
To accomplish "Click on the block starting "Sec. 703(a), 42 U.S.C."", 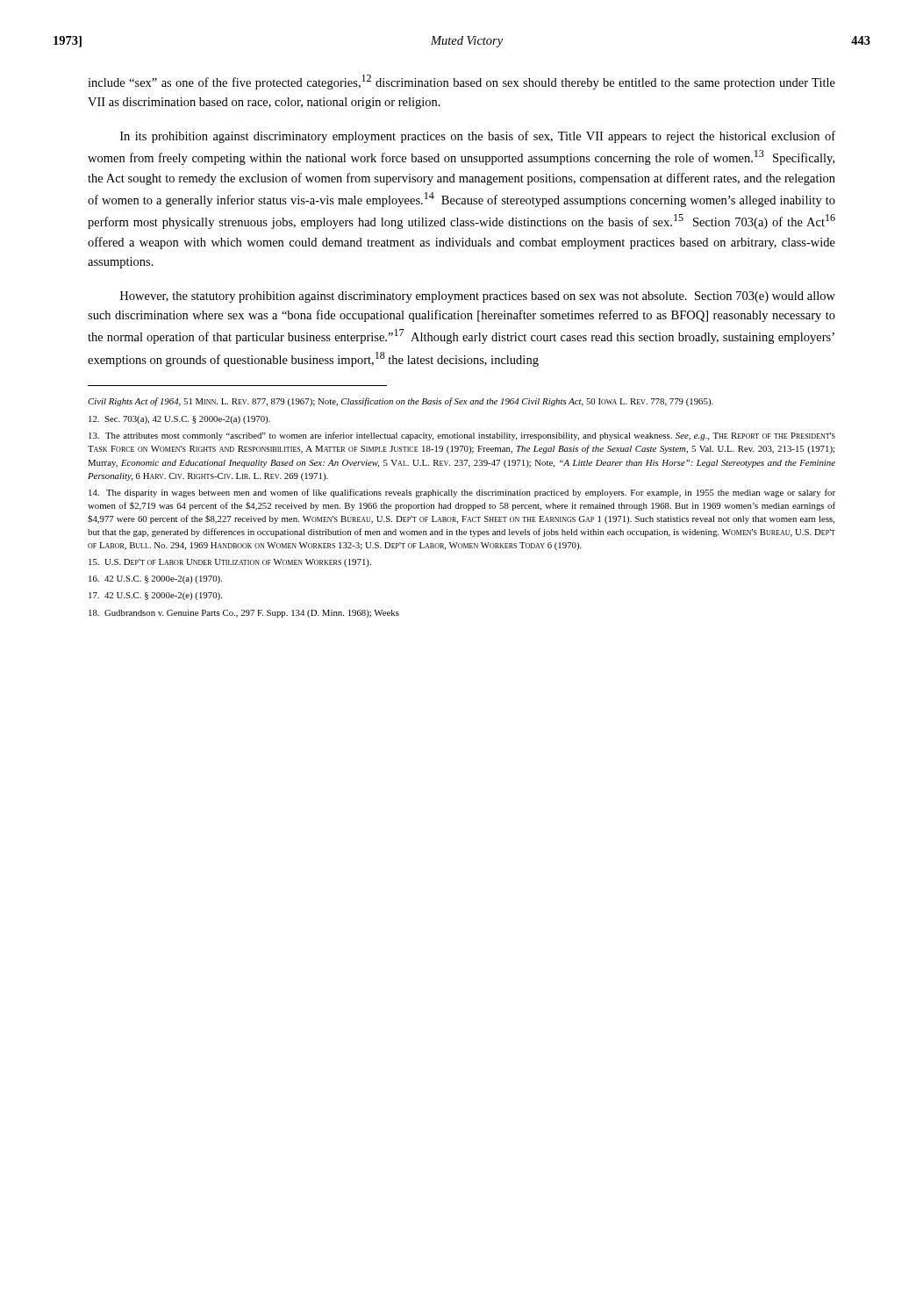I will [179, 419].
